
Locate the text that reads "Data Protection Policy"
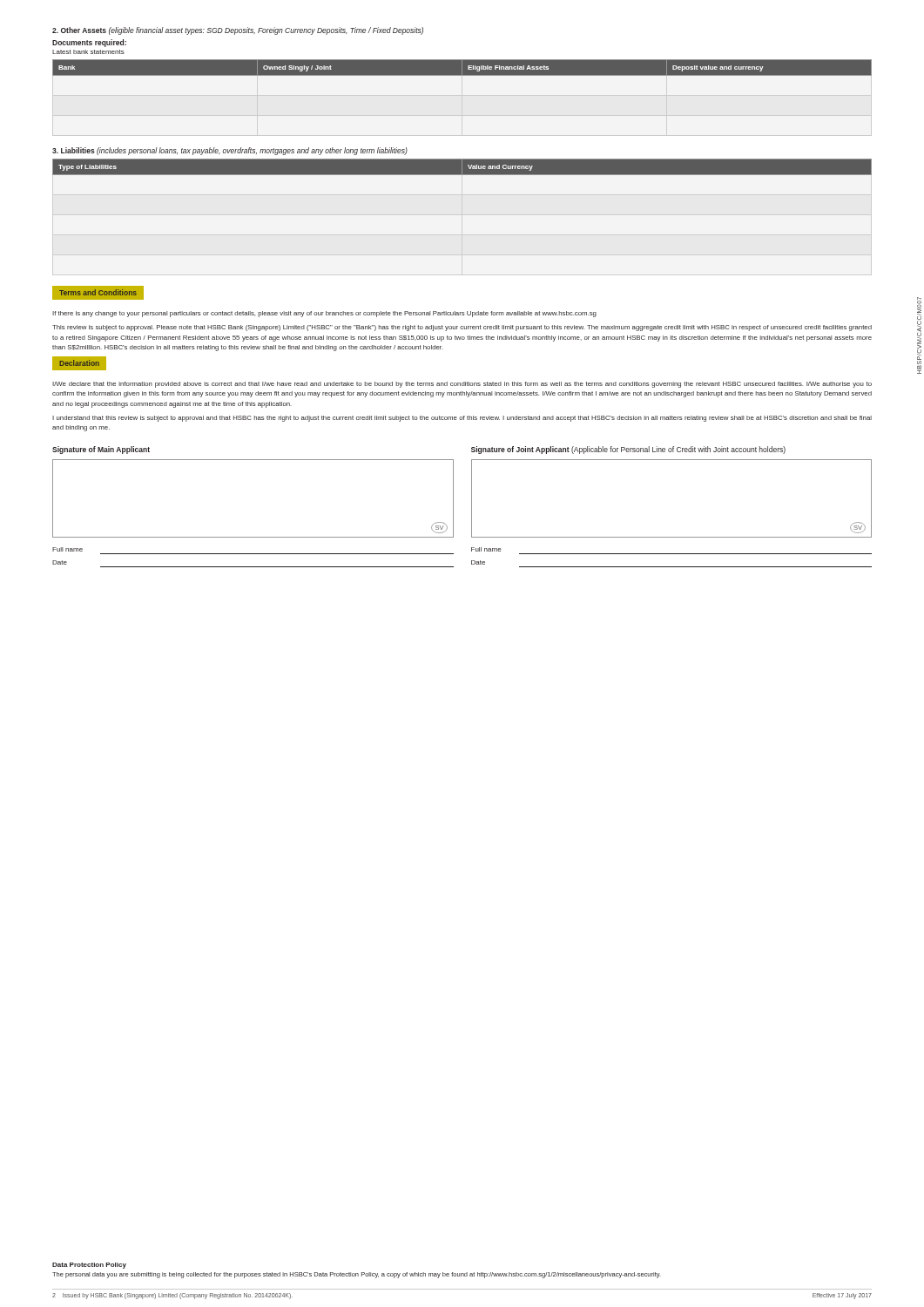coord(89,1264)
